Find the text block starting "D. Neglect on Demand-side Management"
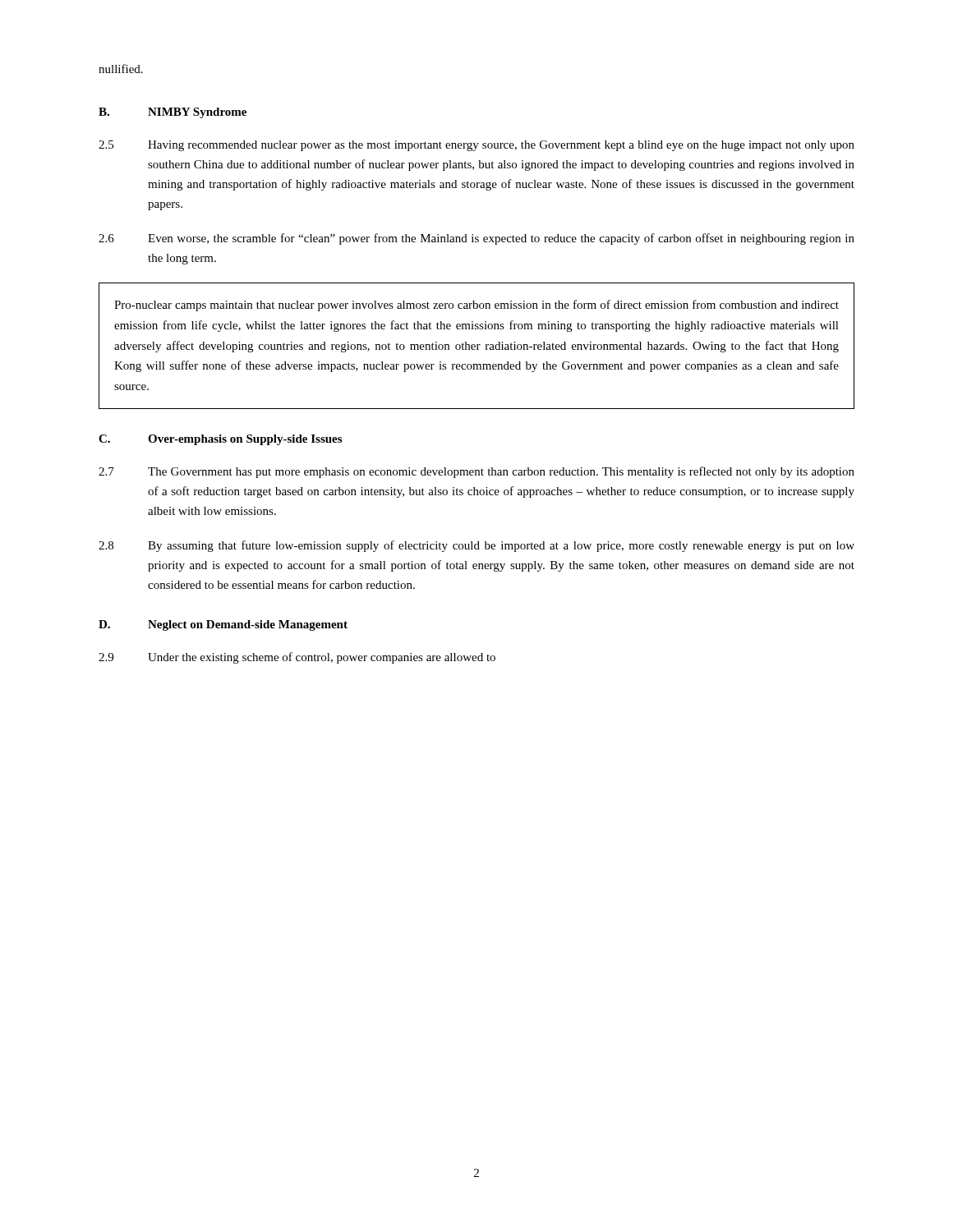This screenshot has height=1232, width=953. [223, 624]
